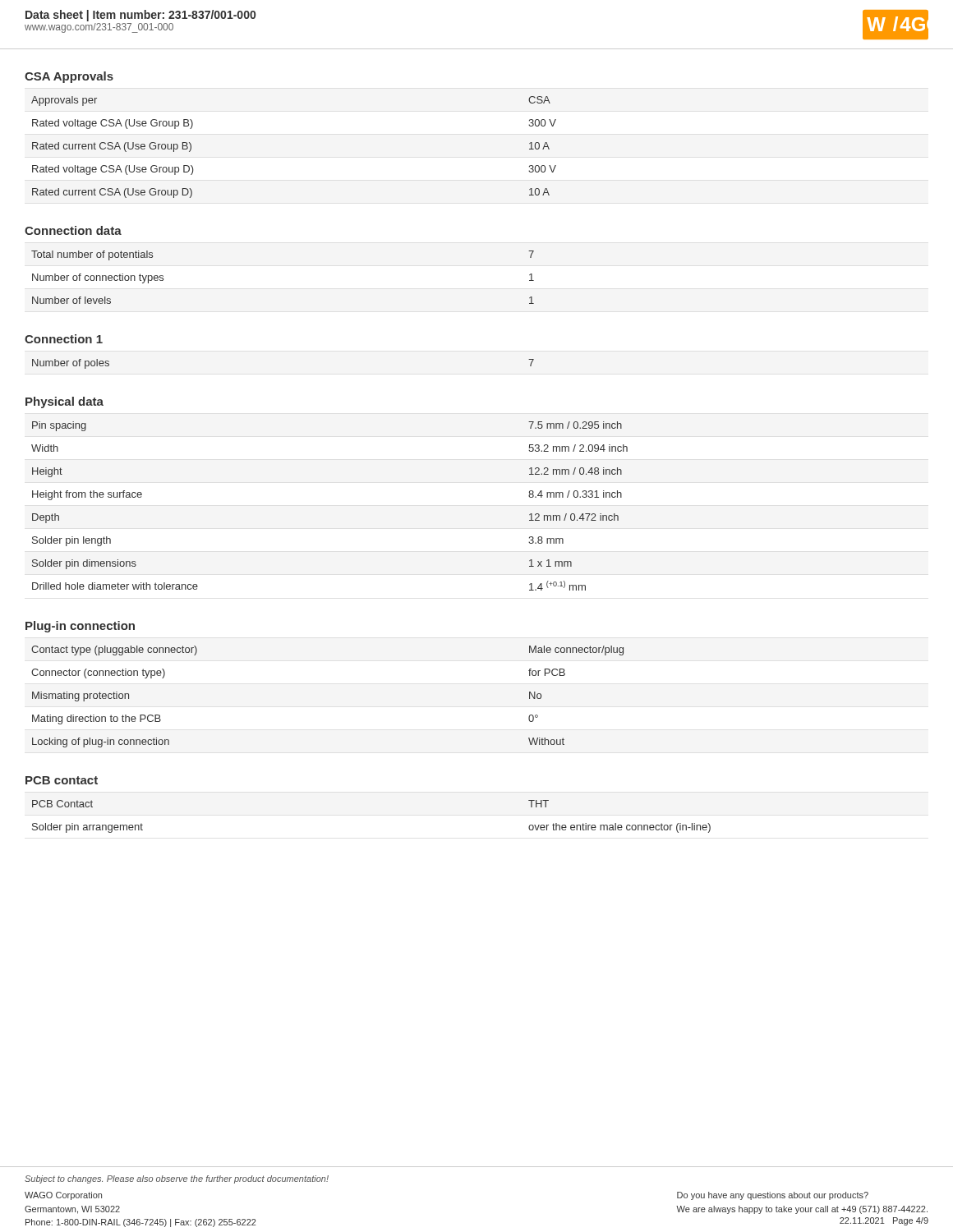Where does it say "Connection 1"?
This screenshot has width=953, height=1232.
tap(64, 339)
